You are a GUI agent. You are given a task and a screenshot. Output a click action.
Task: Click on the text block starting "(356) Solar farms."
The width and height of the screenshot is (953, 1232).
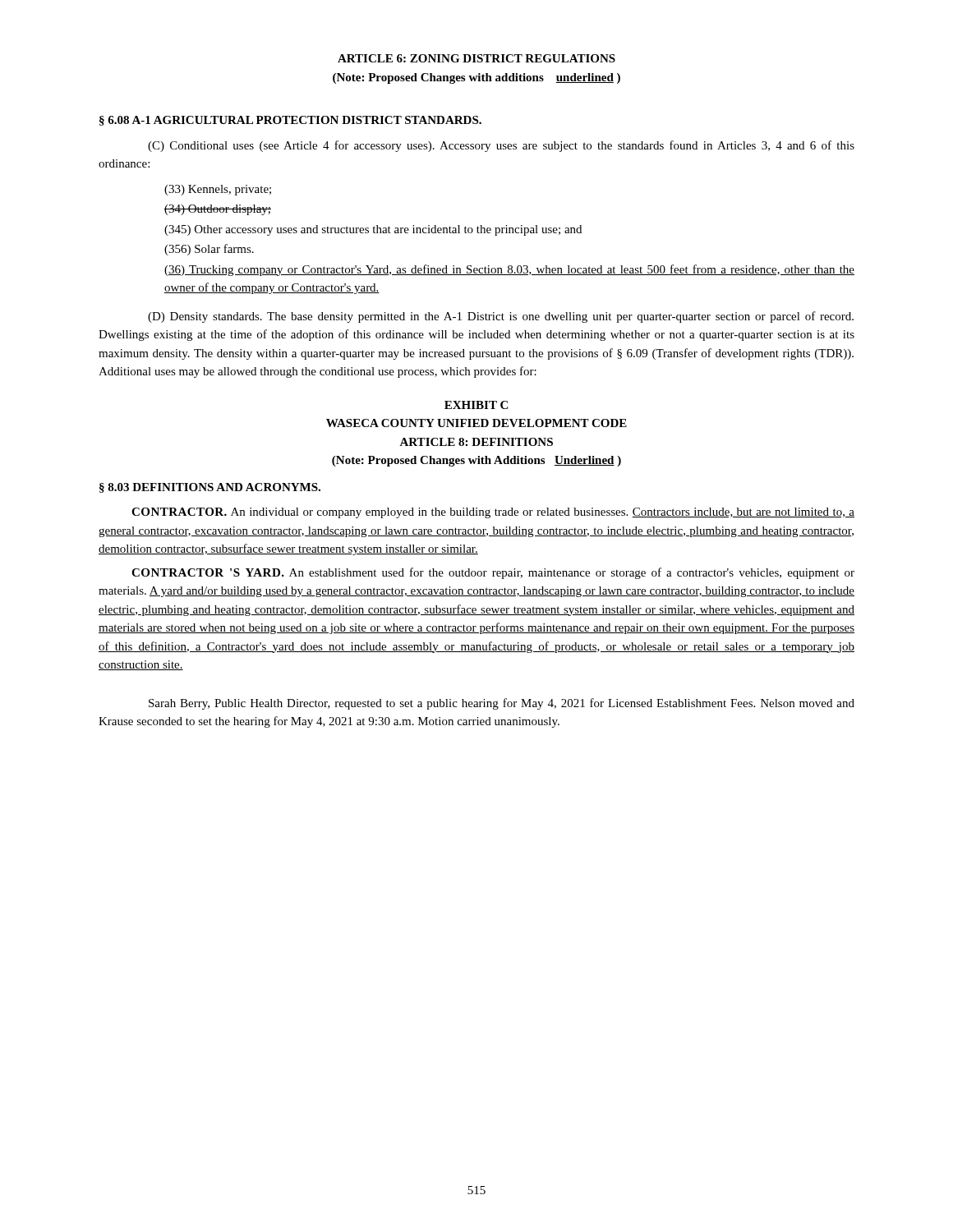209,249
